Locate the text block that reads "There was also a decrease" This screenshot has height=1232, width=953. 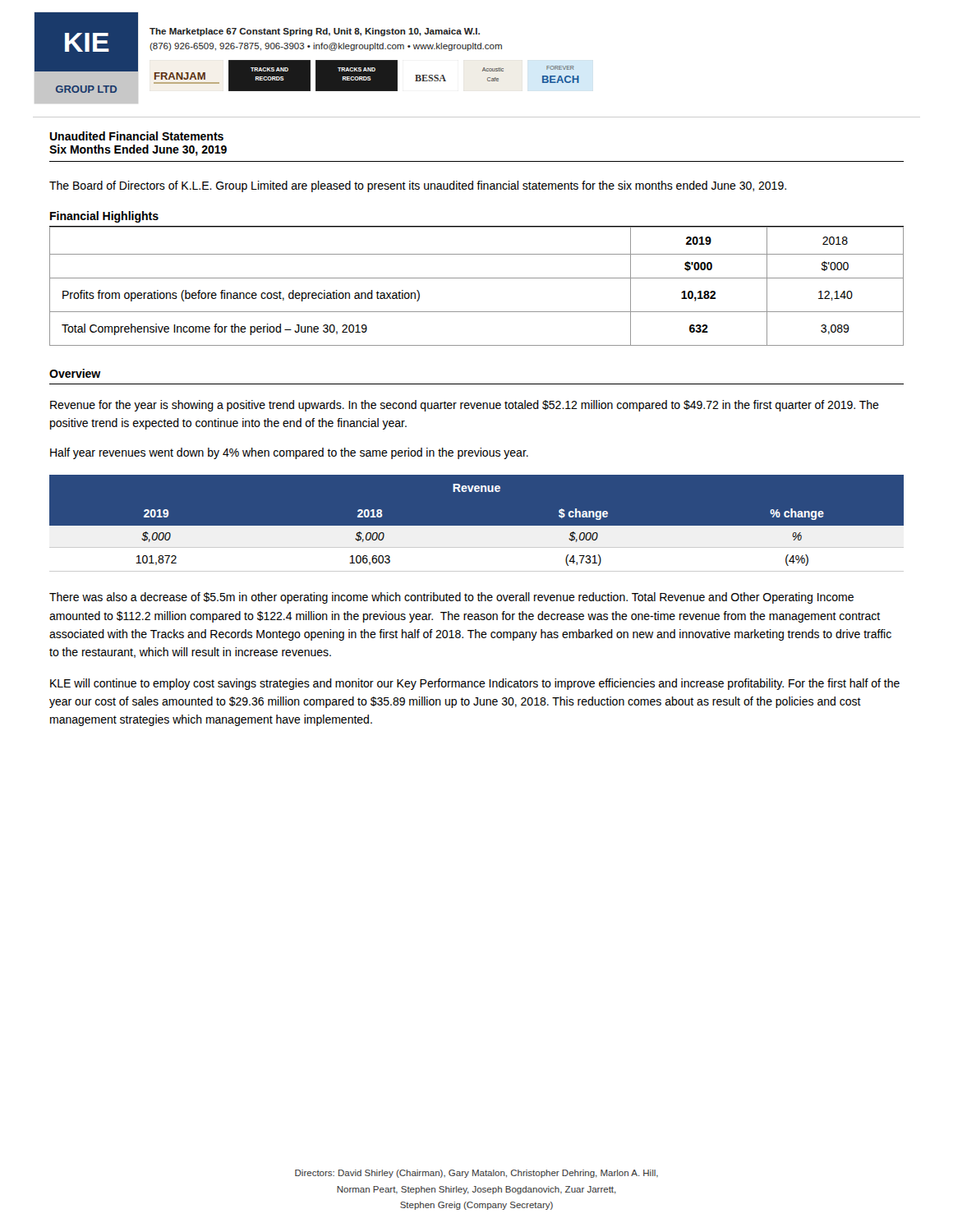(x=470, y=625)
